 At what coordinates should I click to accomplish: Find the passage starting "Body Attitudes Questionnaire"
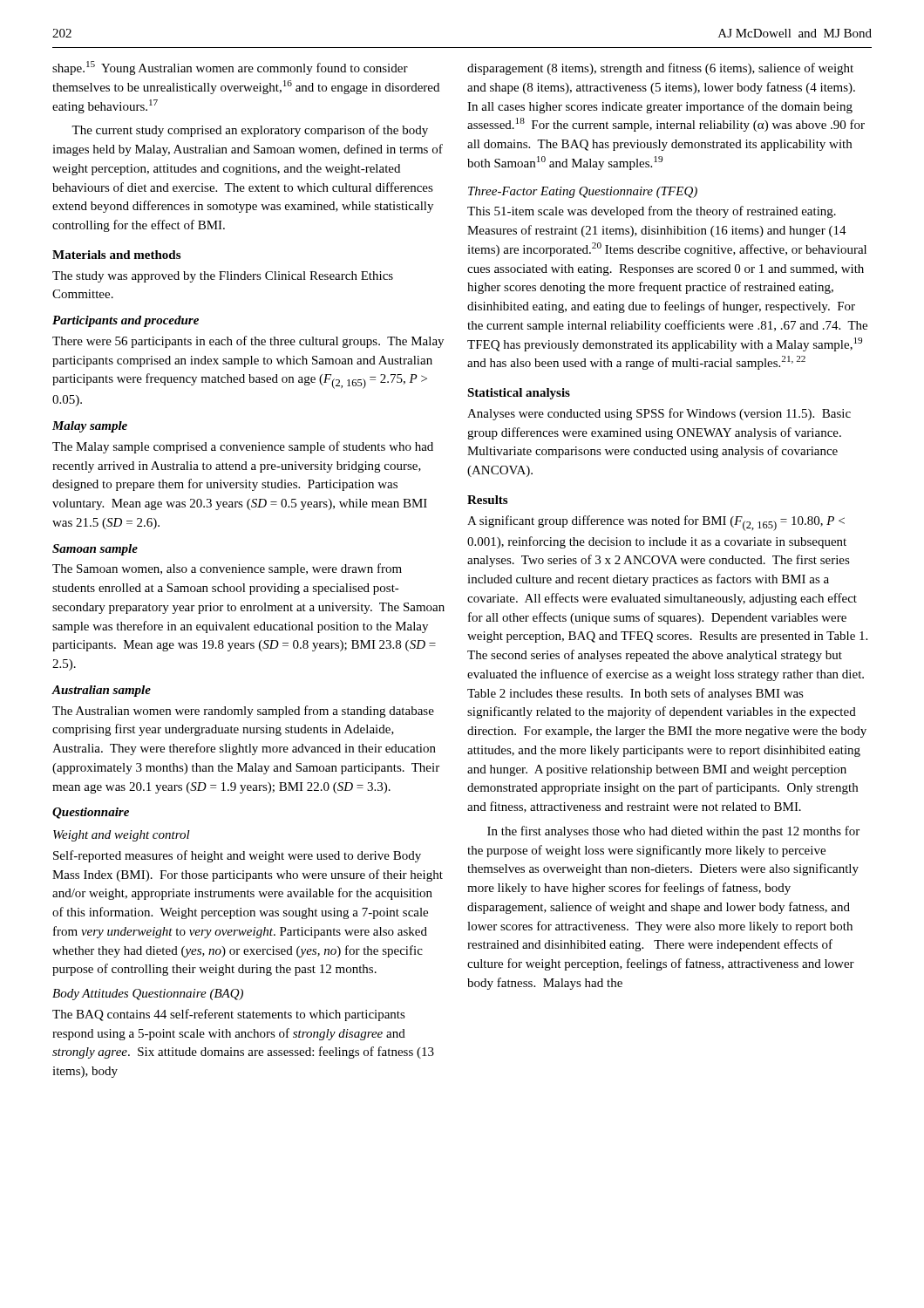(x=148, y=993)
